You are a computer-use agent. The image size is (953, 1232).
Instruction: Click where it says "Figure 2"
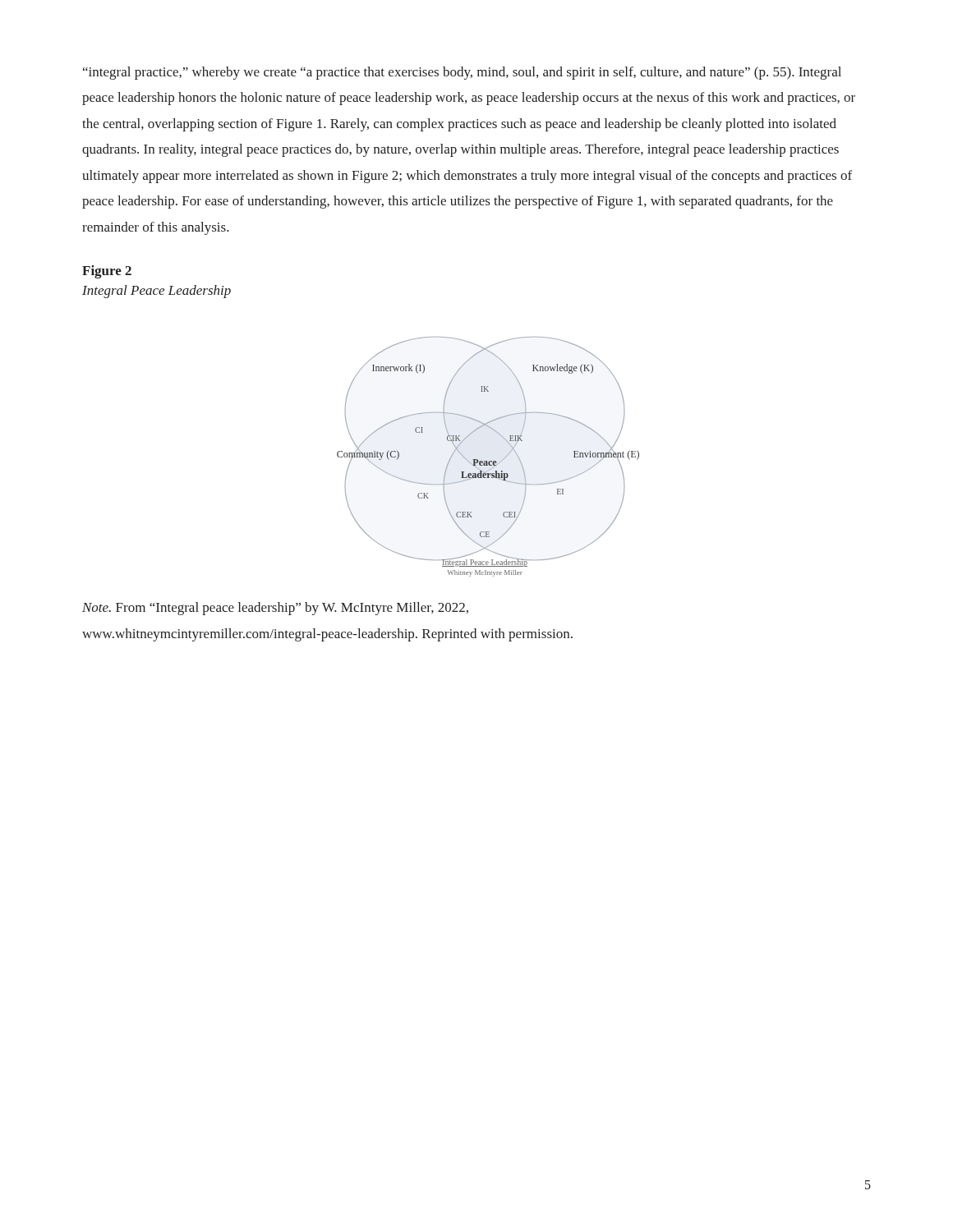coord(107,271)
